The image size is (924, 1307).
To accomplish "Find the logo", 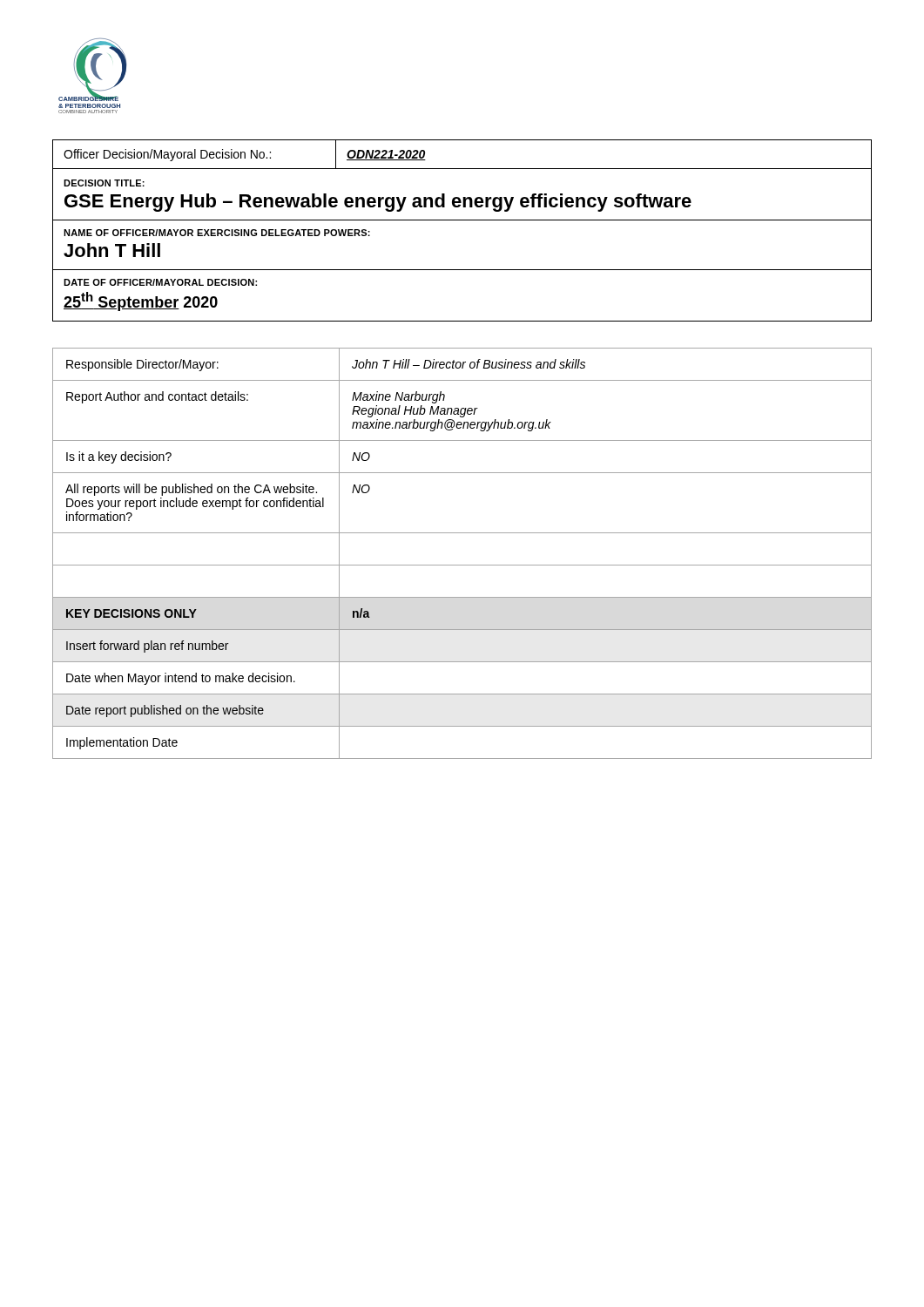I will [462, 74].
